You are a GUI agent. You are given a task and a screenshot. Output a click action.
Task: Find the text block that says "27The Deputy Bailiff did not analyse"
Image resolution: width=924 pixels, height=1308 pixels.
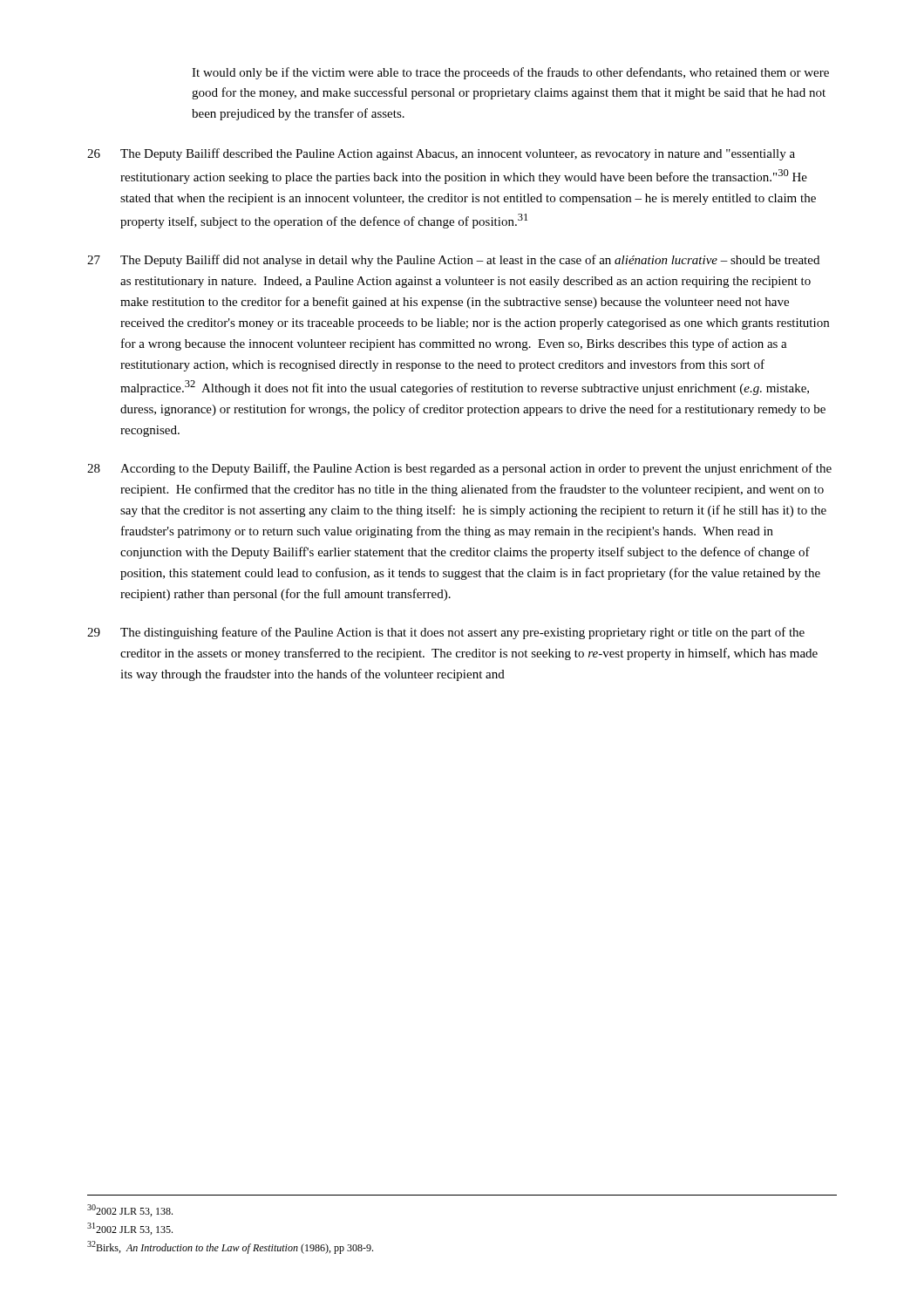(460, 345)
